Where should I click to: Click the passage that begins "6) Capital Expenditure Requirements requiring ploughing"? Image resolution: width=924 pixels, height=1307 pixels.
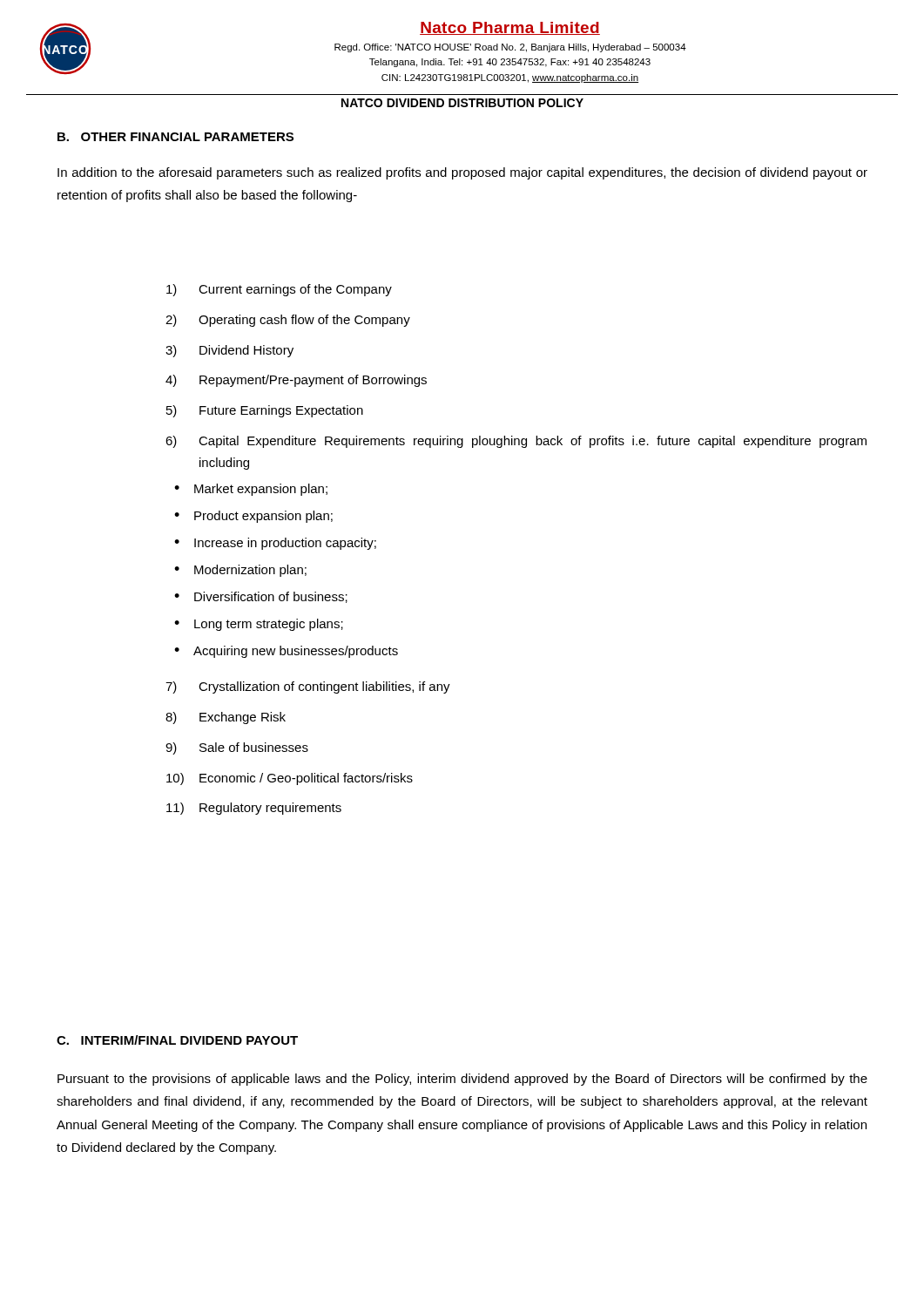(516, 442)
